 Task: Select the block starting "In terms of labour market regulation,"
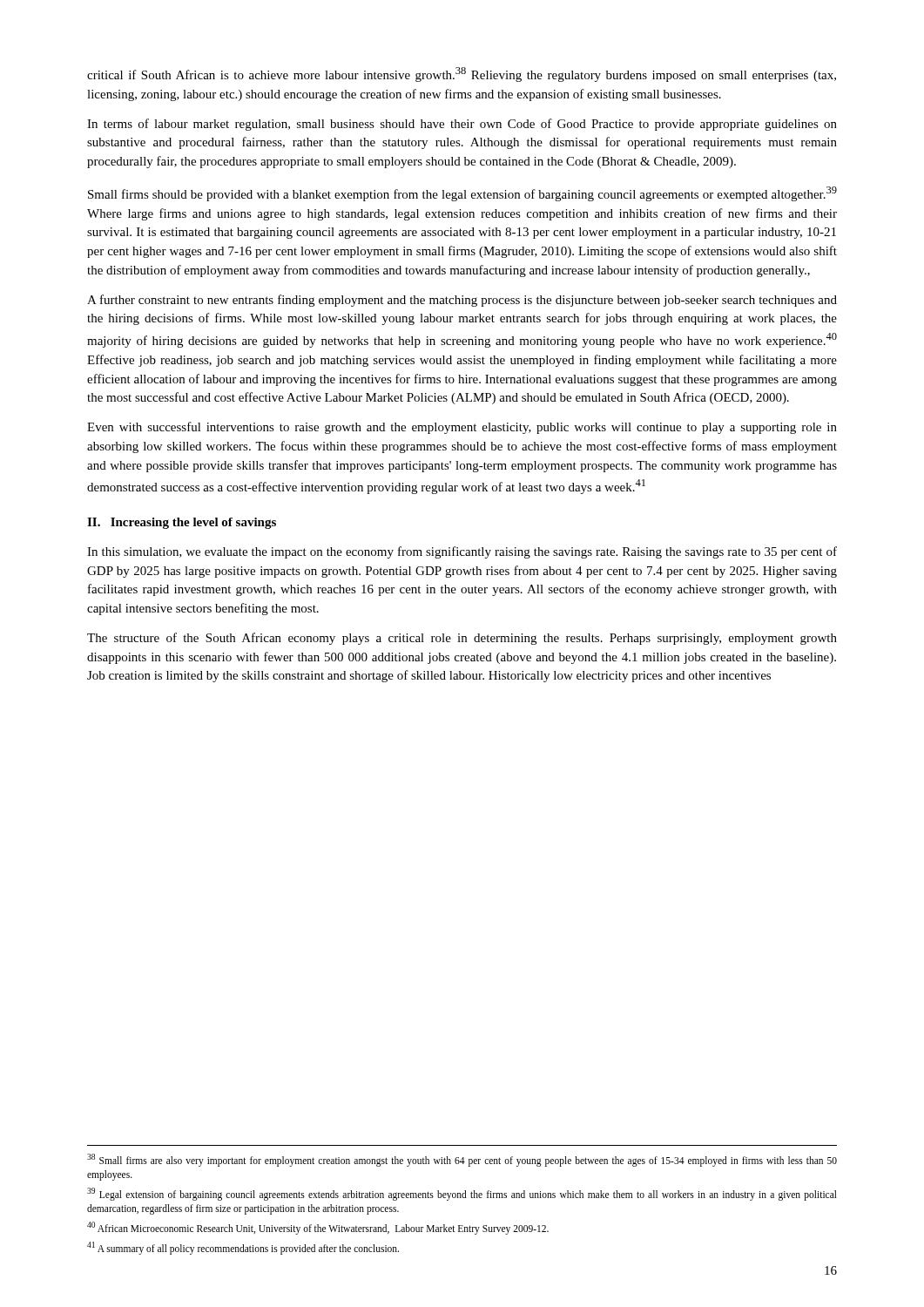[462, 143]
